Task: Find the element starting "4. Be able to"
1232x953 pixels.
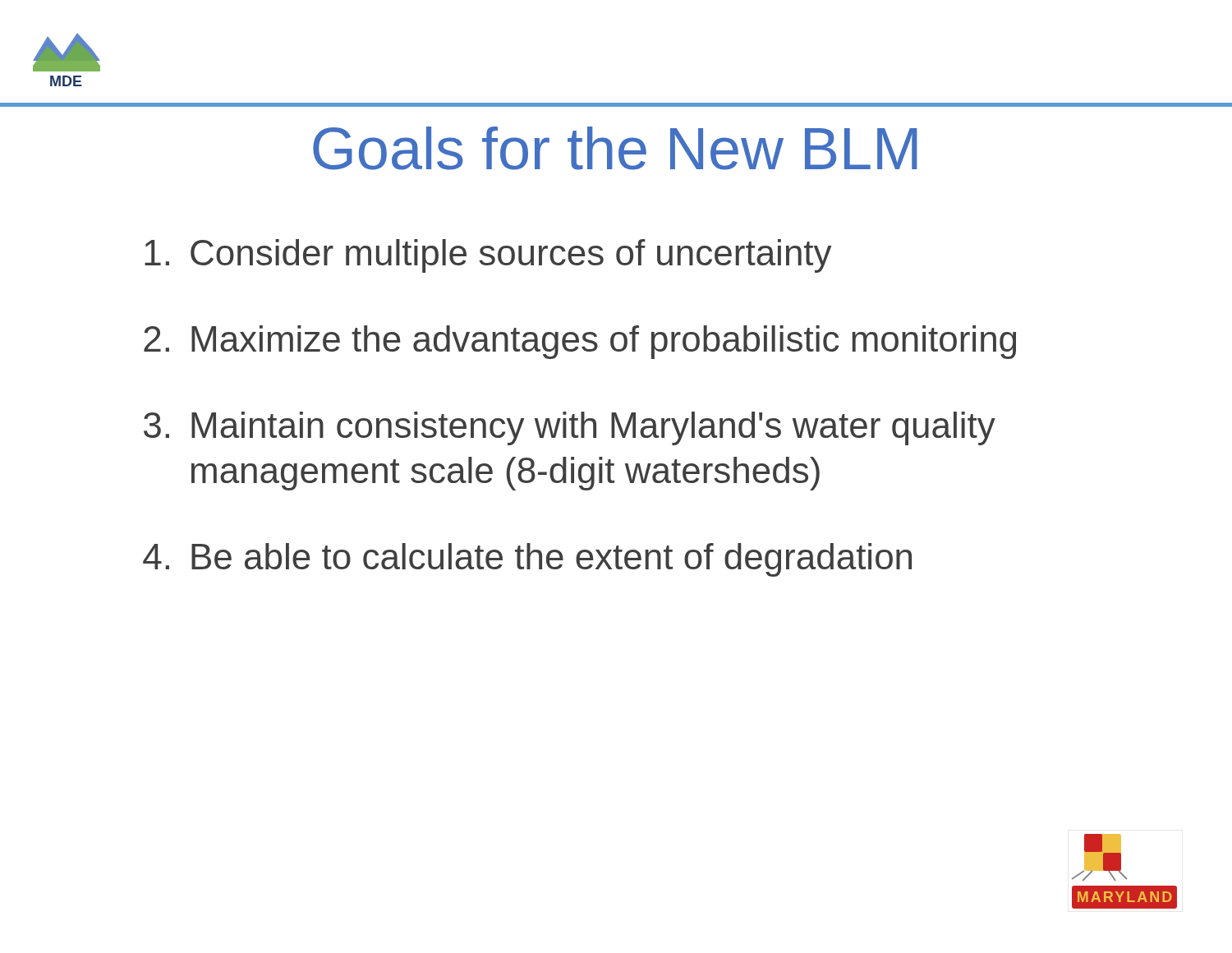Action: pos(628,557)
